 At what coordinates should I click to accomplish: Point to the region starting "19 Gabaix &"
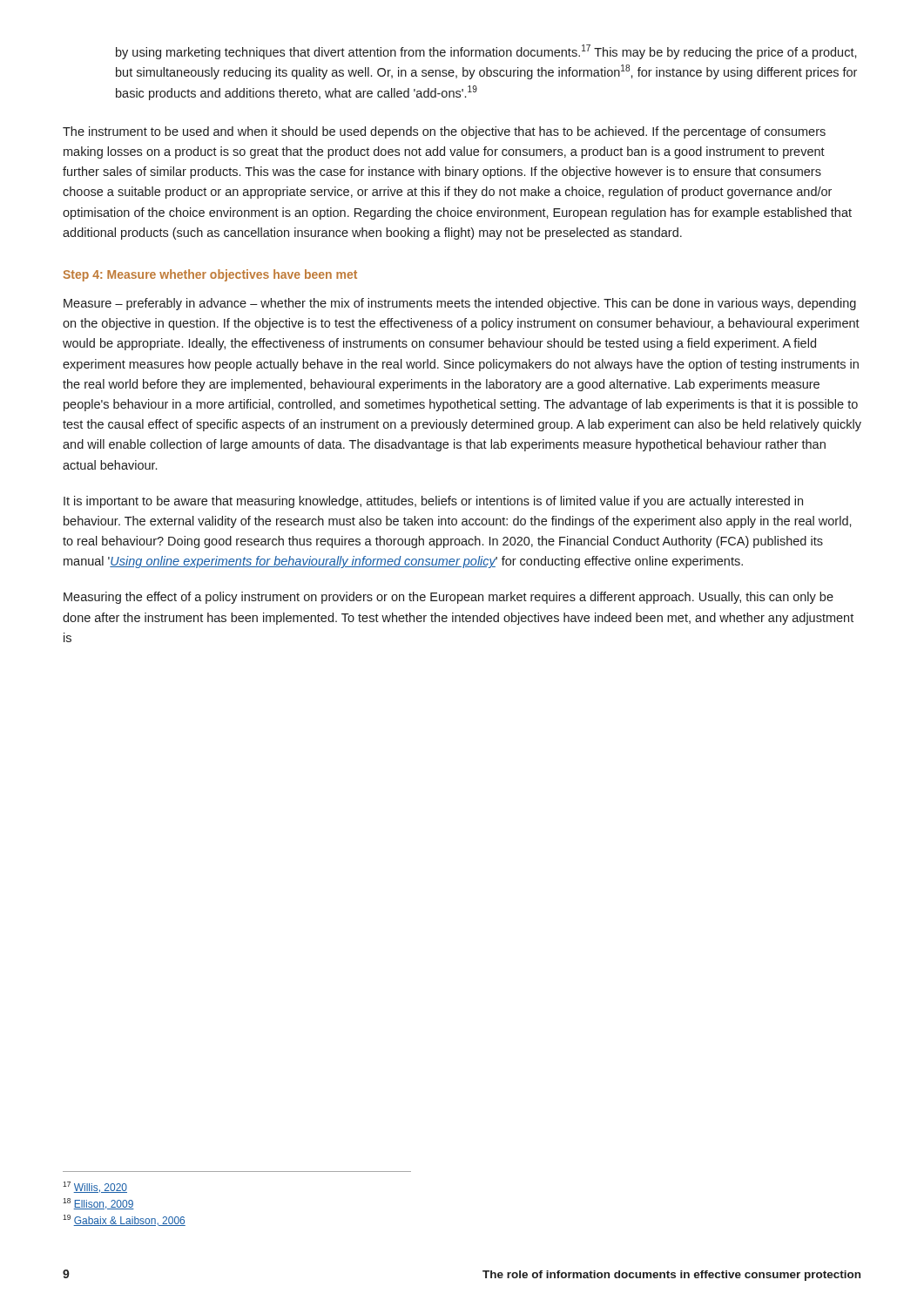tap(124, 1220)
